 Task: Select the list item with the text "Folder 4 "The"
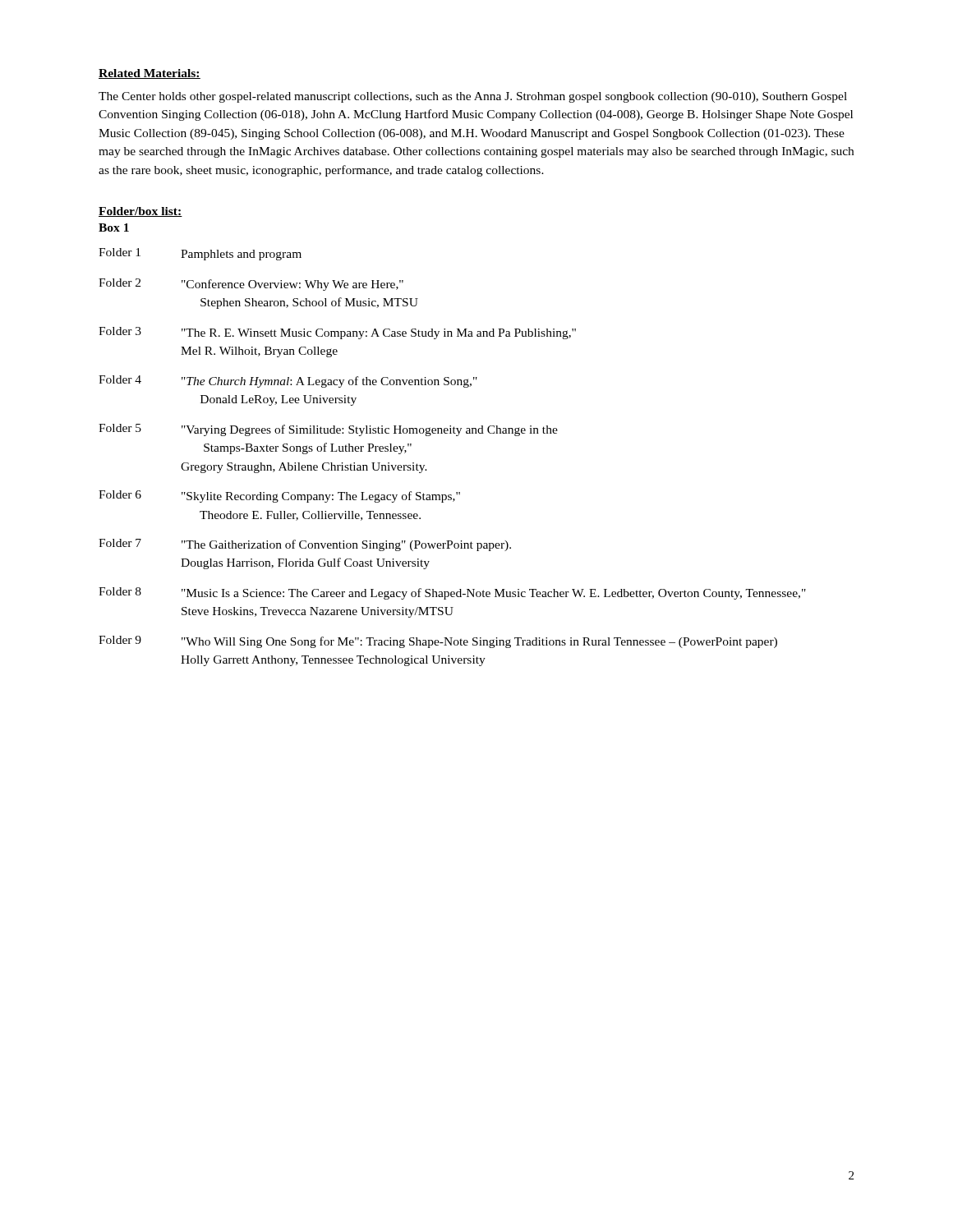[476, 390]
